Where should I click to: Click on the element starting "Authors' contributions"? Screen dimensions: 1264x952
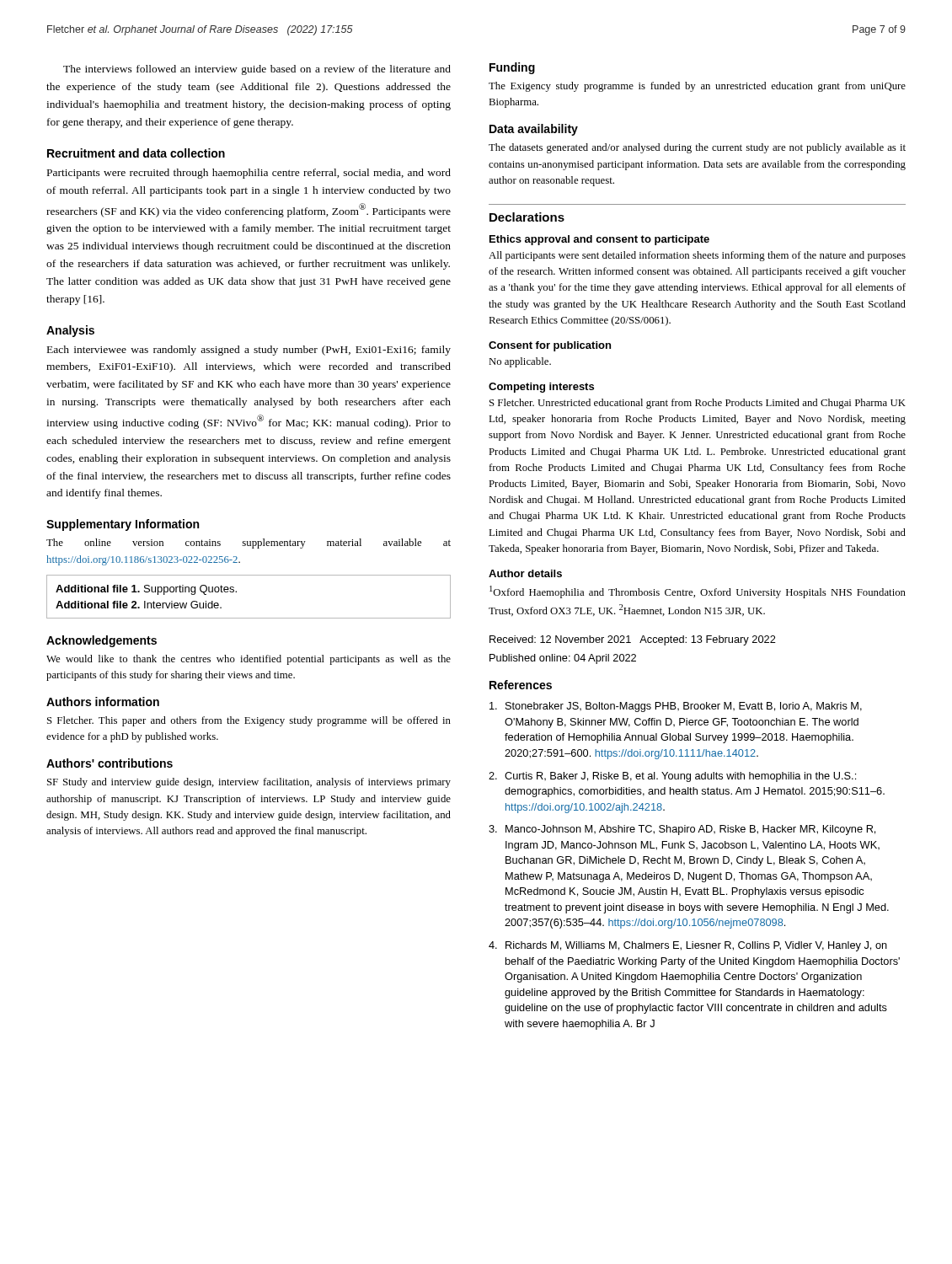click(110, 764)
